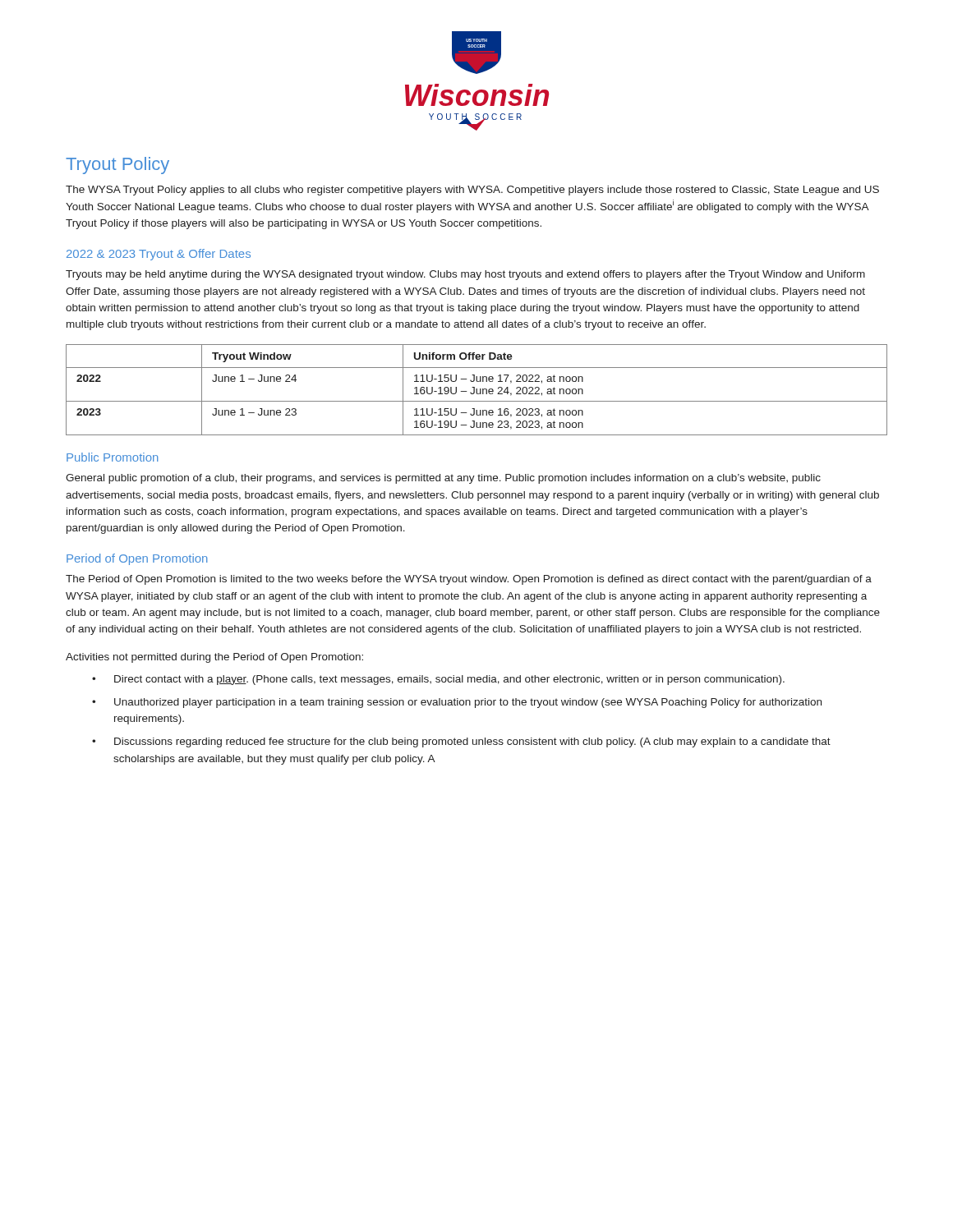Find the list item containing "• Discussions regarding reduced fee structure"
953x1232 pixels.
pos(490,750)
